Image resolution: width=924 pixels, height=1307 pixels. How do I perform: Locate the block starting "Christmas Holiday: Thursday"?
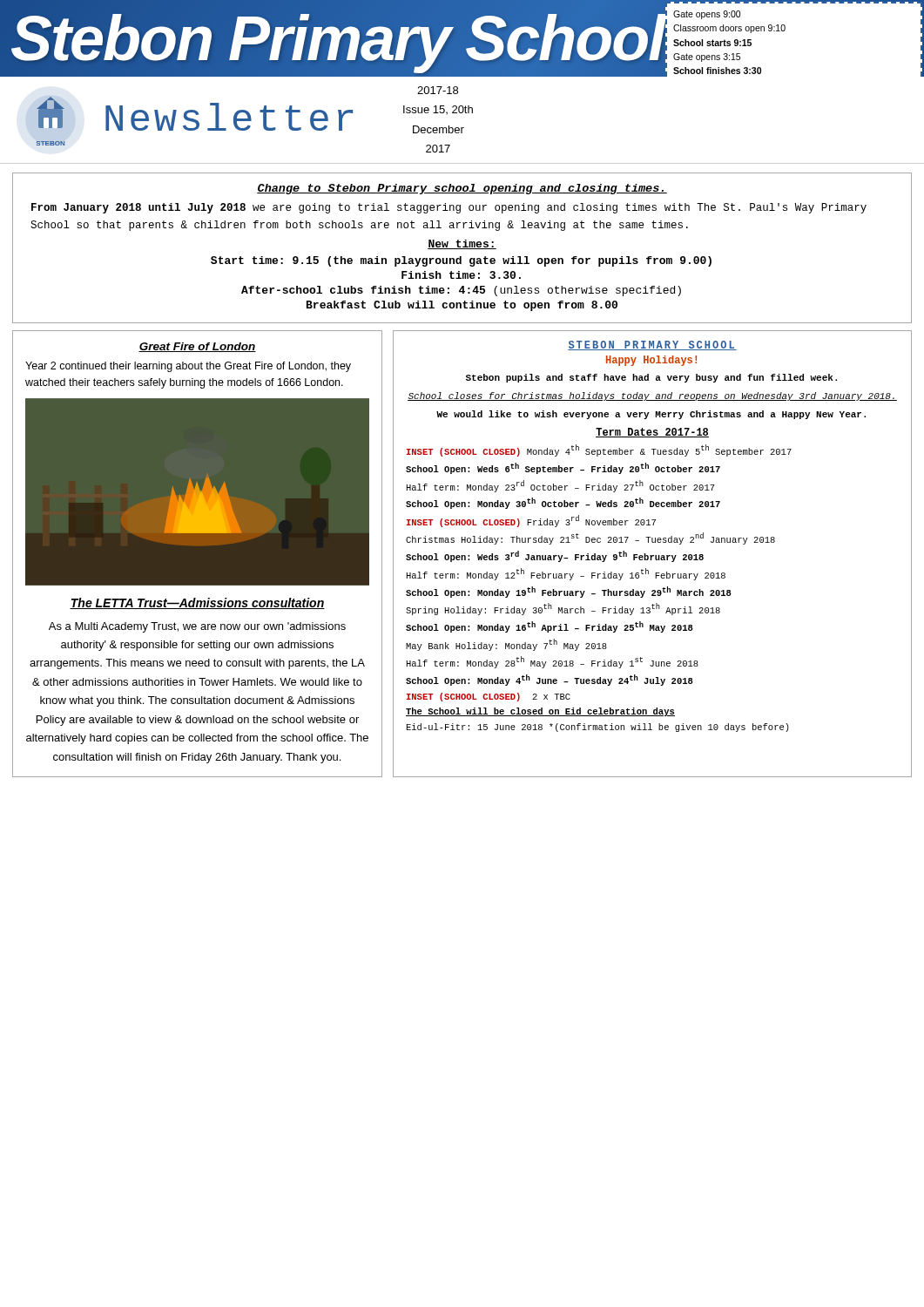591,539
